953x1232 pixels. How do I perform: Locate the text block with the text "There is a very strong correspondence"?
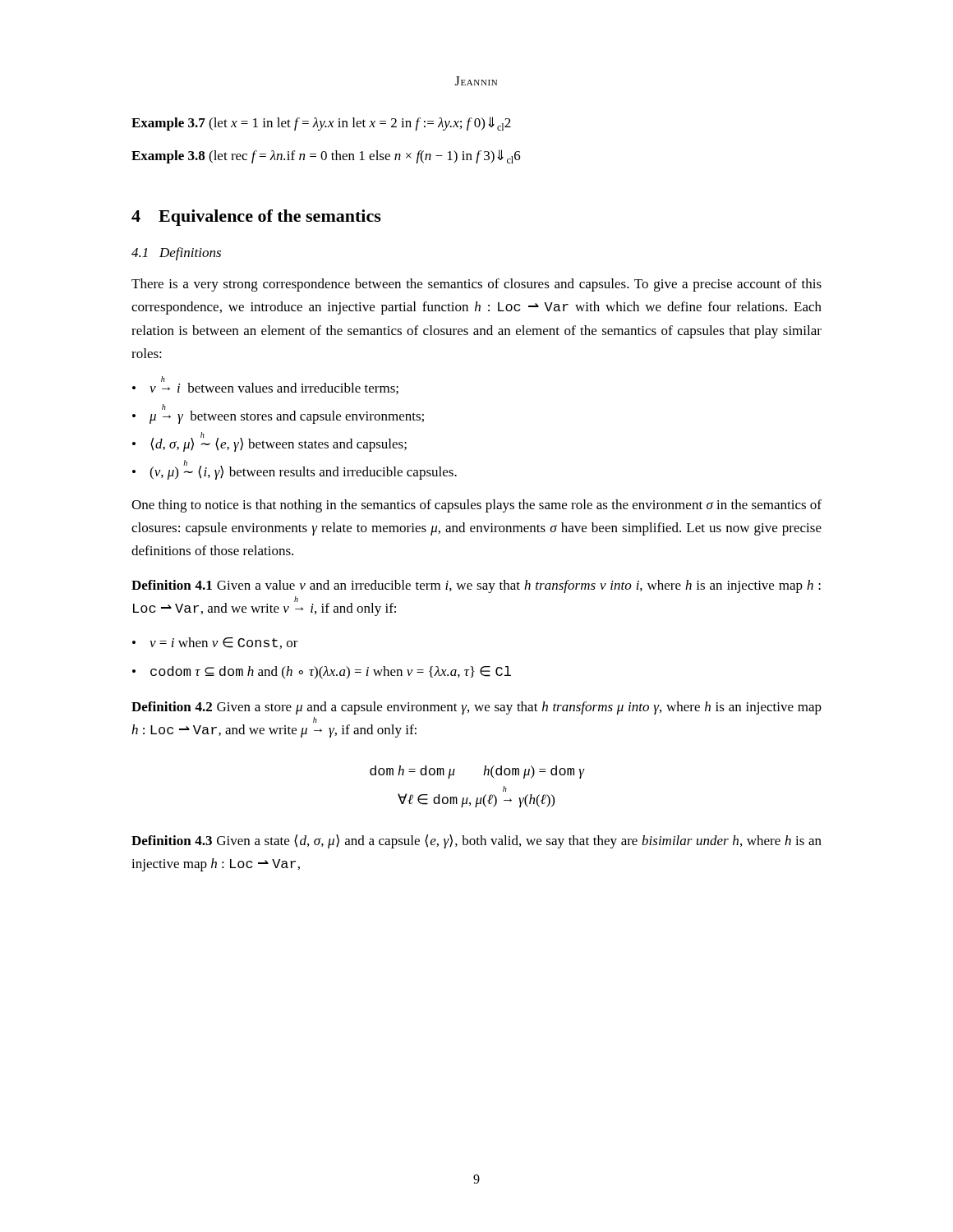[x=476, y=319]
